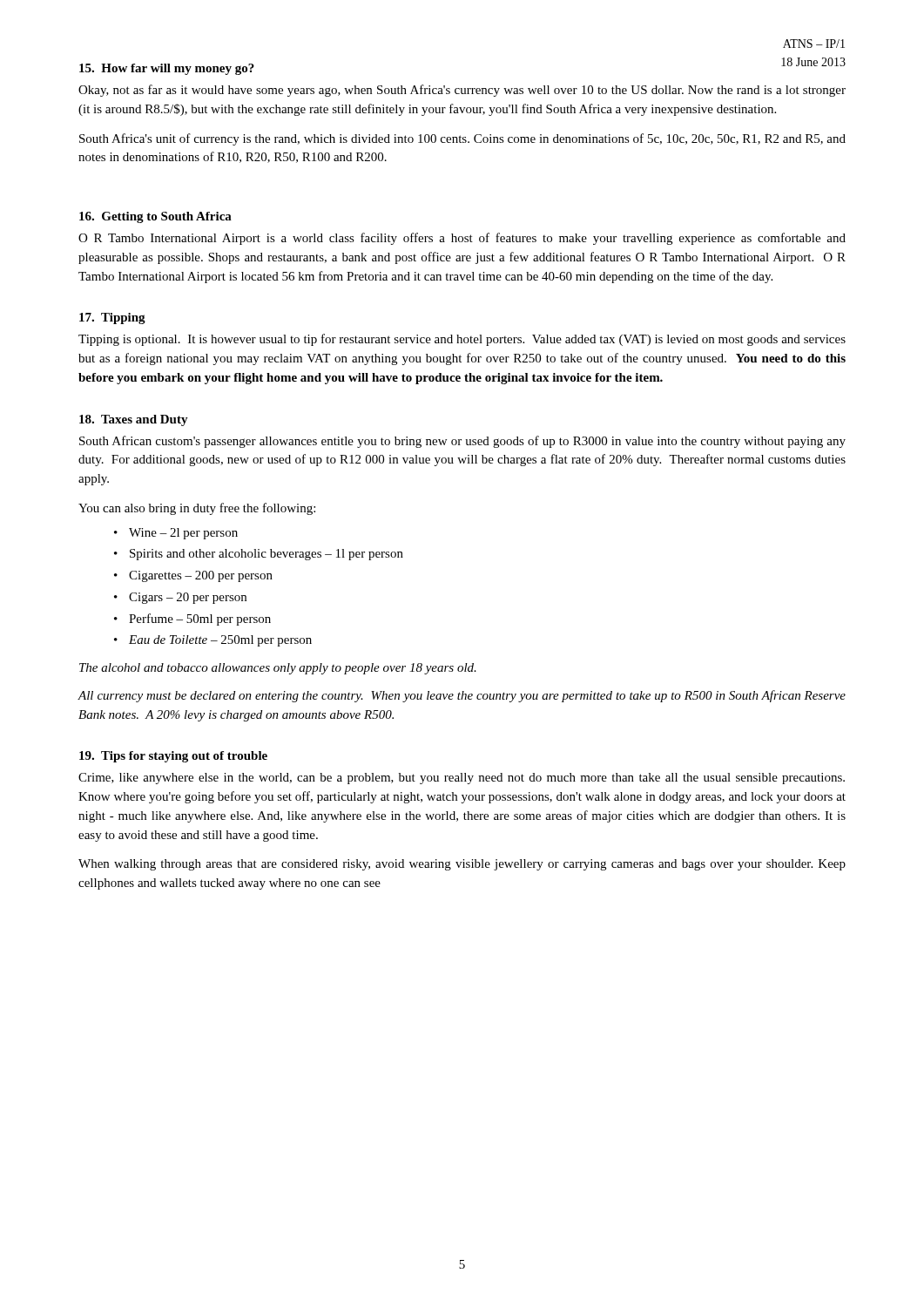Select the element starting "When walking through areas"
This screenshot has width=924, height=1307.
[462, 873]
